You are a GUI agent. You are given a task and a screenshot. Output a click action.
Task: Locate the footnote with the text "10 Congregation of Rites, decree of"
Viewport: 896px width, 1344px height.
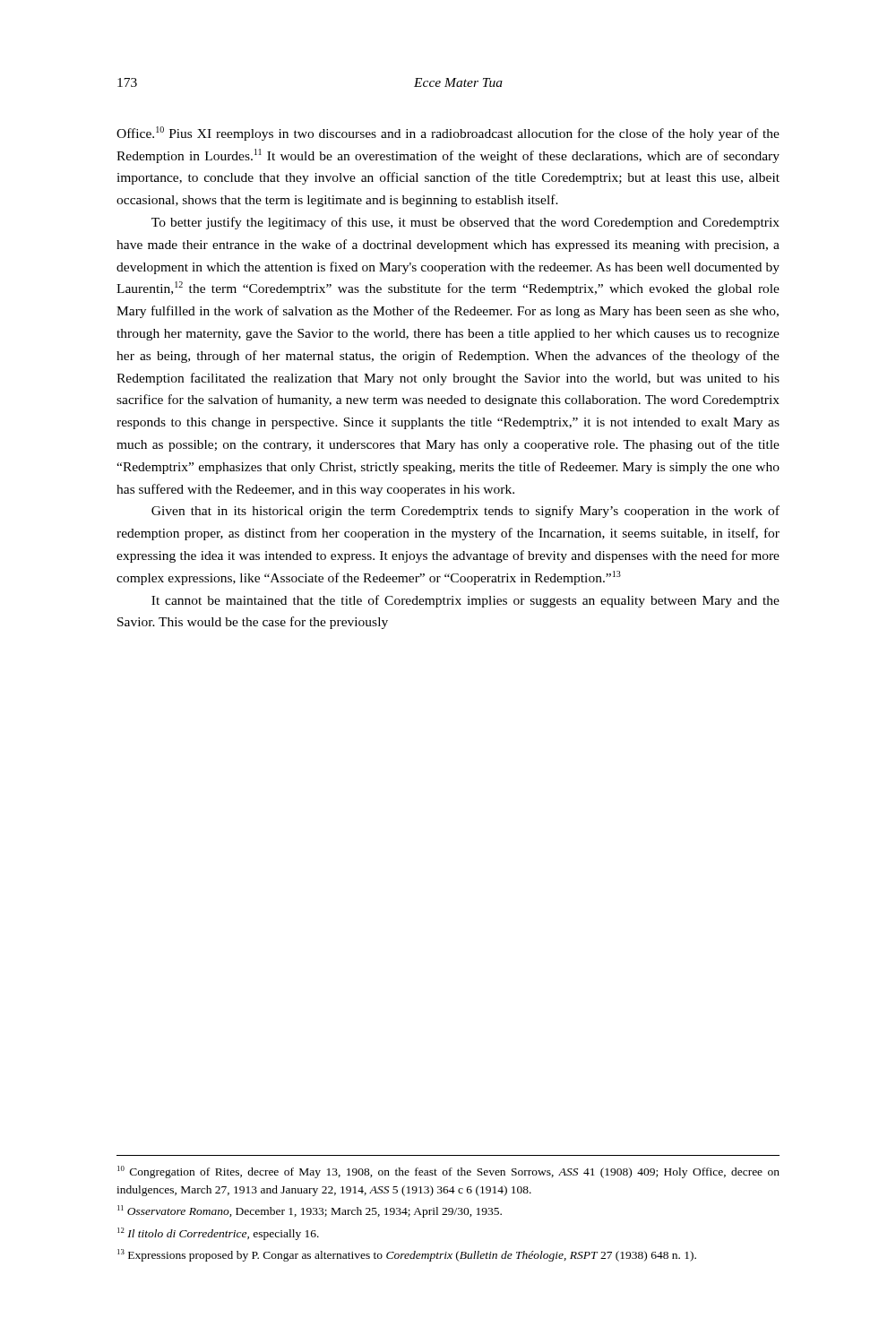point(448,1180)
